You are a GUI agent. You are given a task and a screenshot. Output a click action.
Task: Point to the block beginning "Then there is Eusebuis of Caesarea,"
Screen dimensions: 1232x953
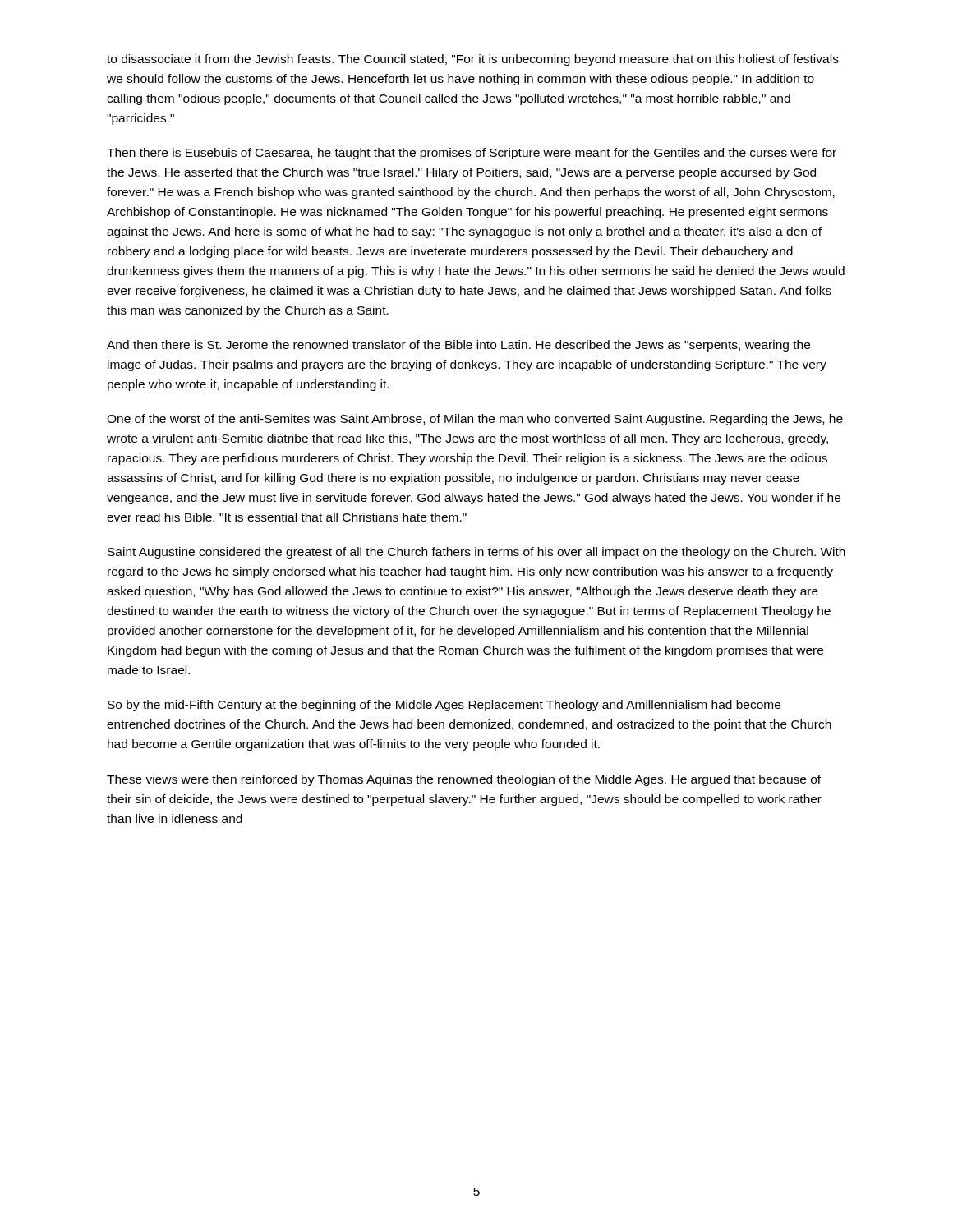point(476,231)
